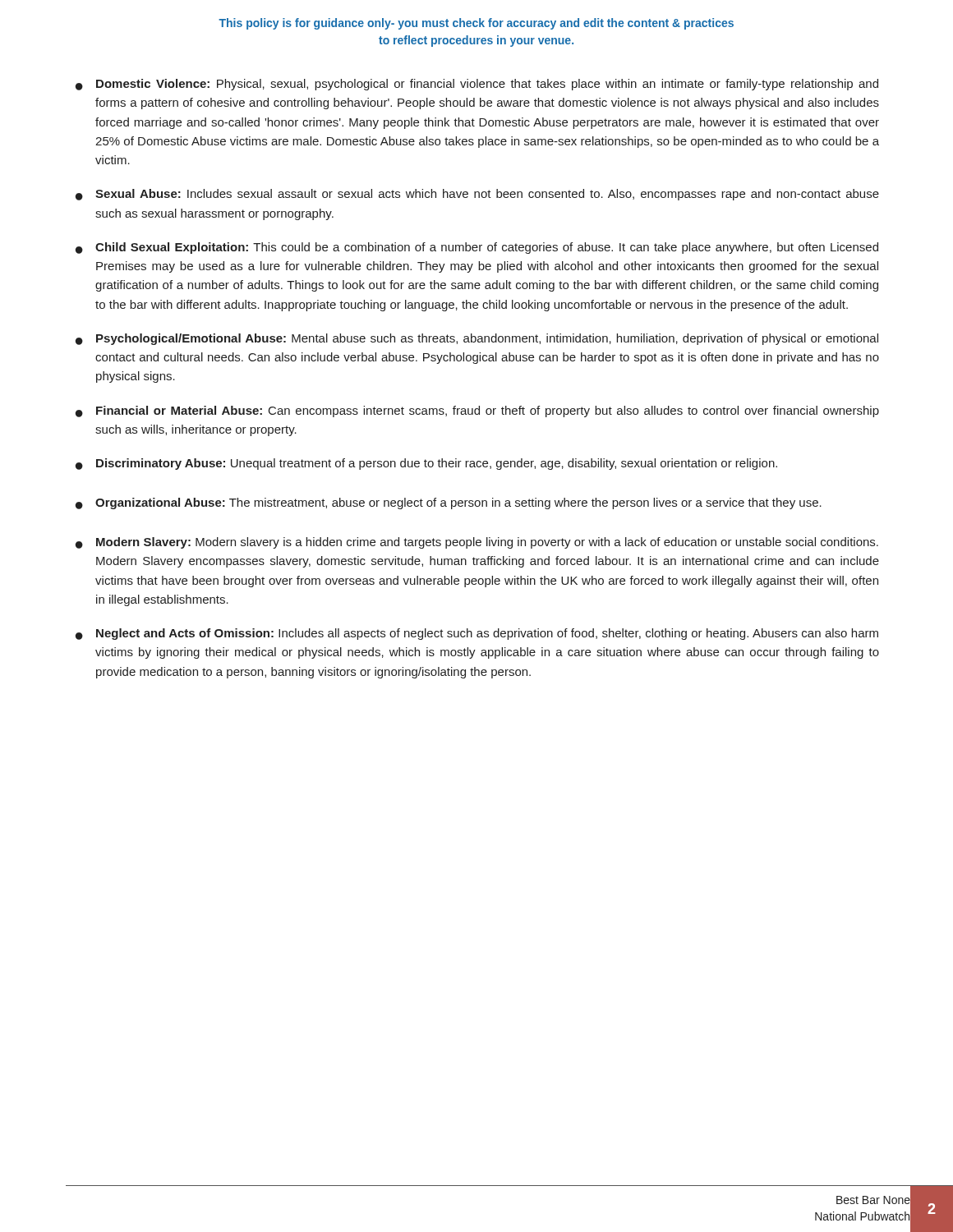Locate the block of text that opens with "● Domestic Violence: Physical, sexual, psychological or"

click(x=476, y=122)
